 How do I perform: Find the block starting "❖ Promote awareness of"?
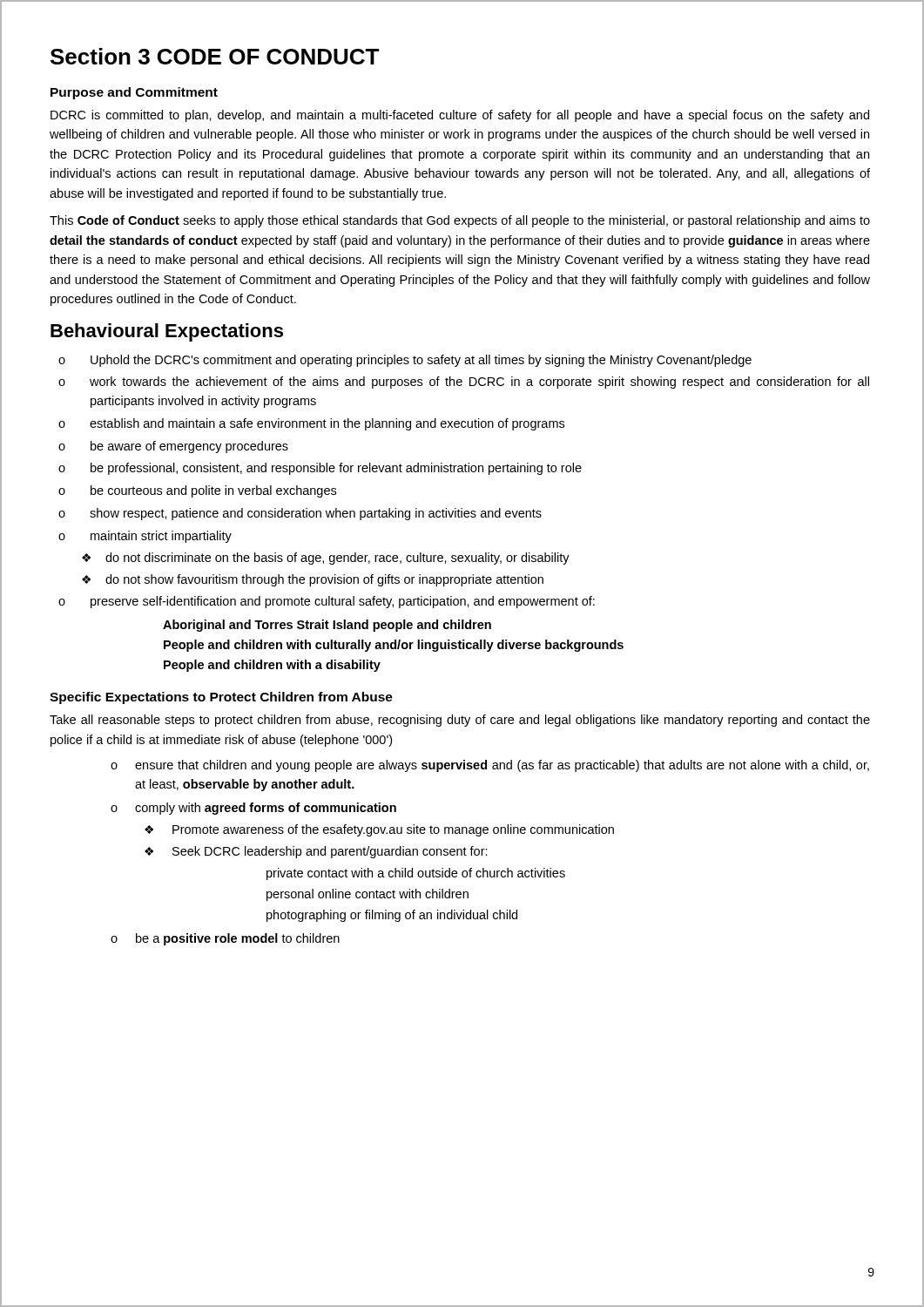pyautogui.click(x=379, y=831)
